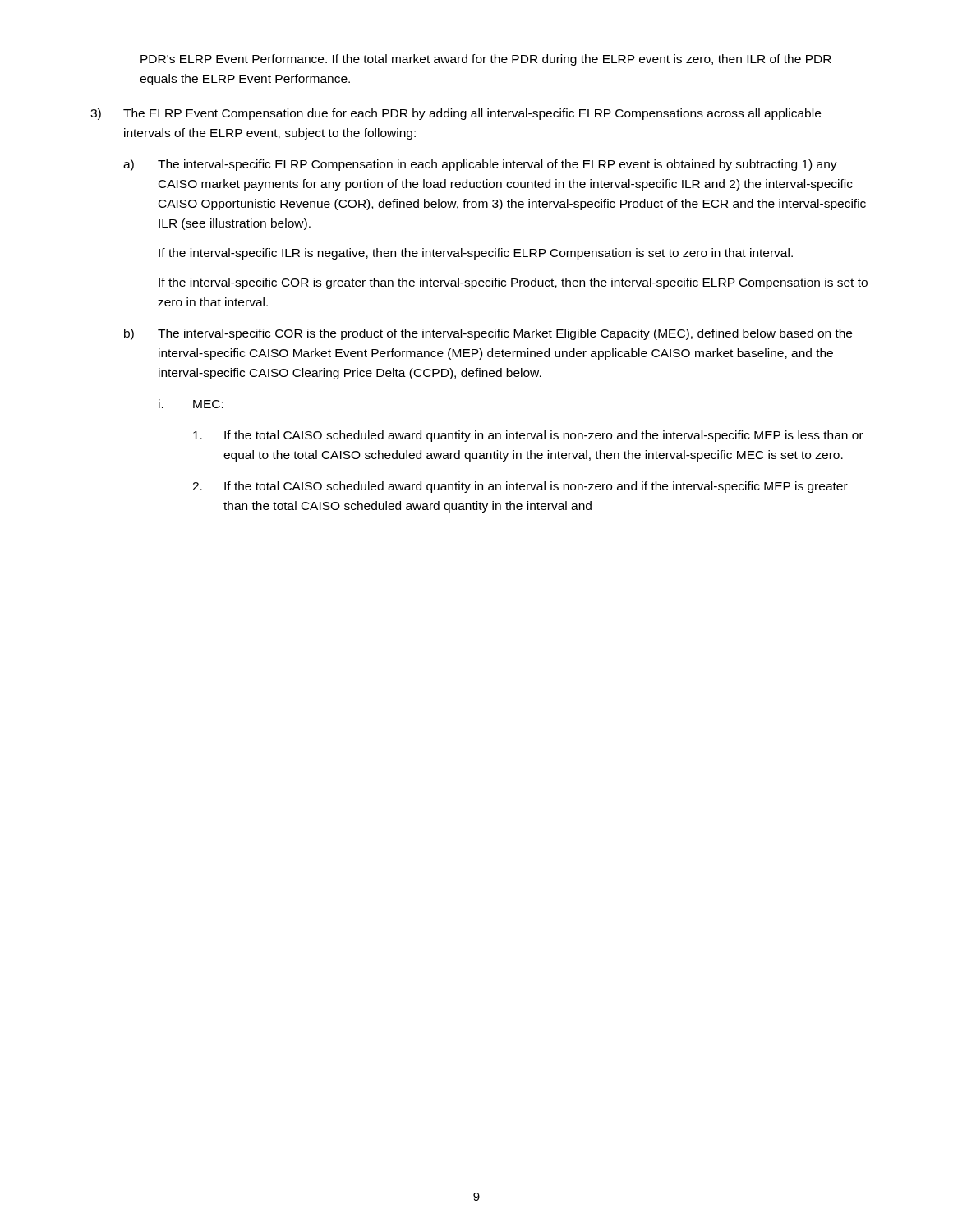The width and height of the screenshot is (953, 1232).
Task: Click on the text block starting "3) The ELRP Event Compensation"
Action: pos(456,114)
